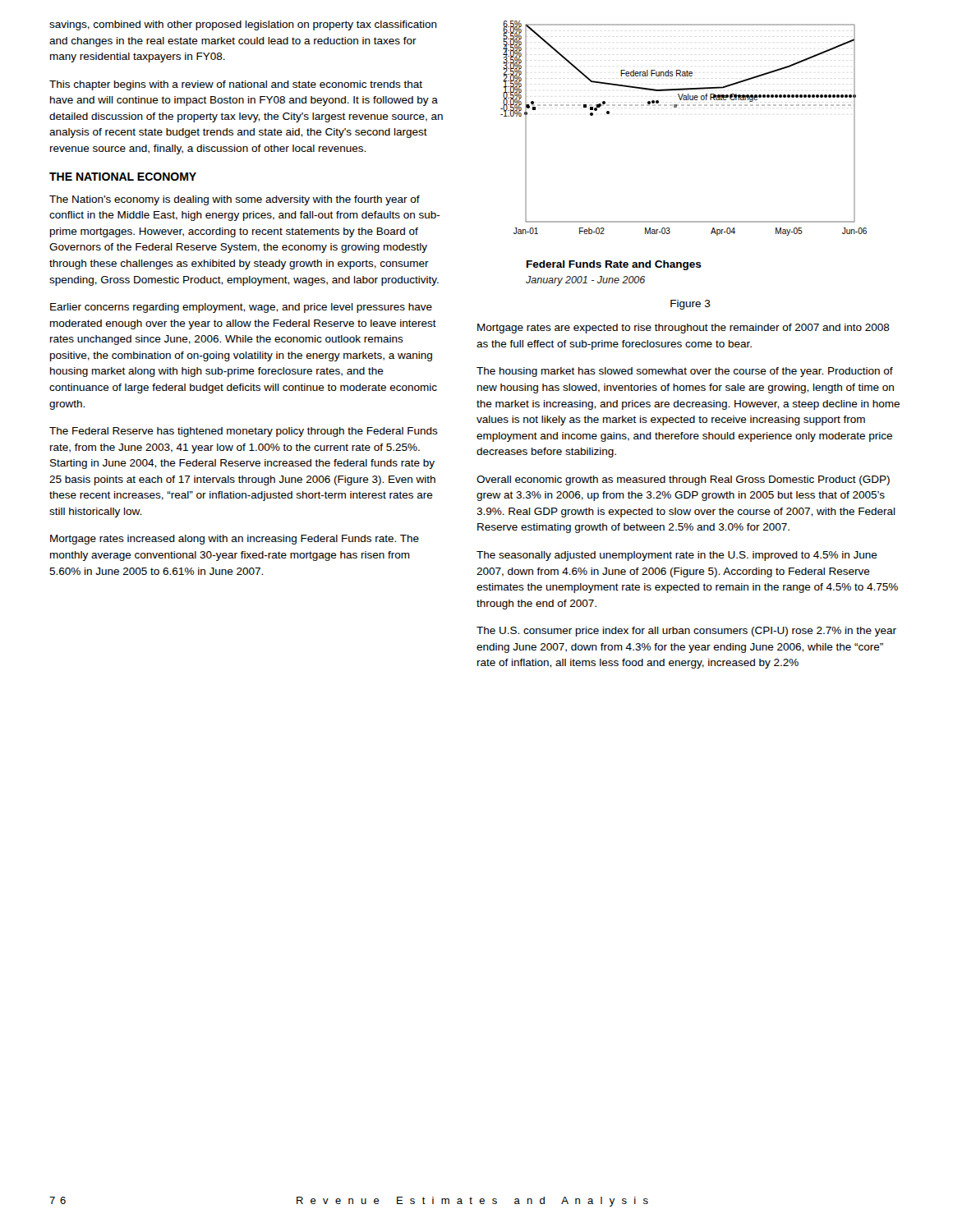Where is the passage that starts "The seasonally adjusted unemployment rate in the U.S."?
The width and height of the screenshot is (953, 1232).
(x=687, y=579)
